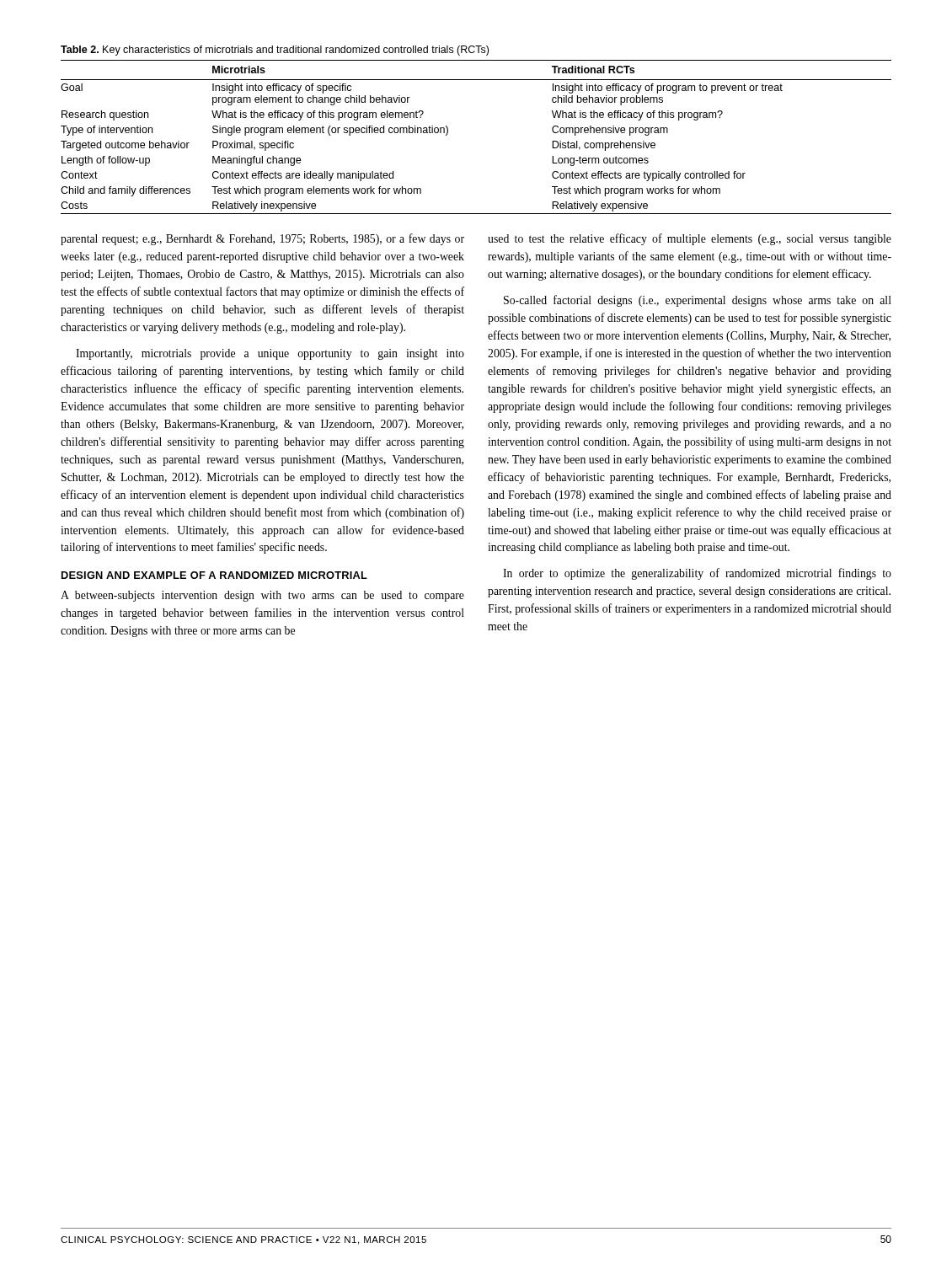This screenshot has width=952, height=1264.
Task: Point to the caption beginning "Table 2. Key characteristics of microtrials"
Action: [275, 50]
